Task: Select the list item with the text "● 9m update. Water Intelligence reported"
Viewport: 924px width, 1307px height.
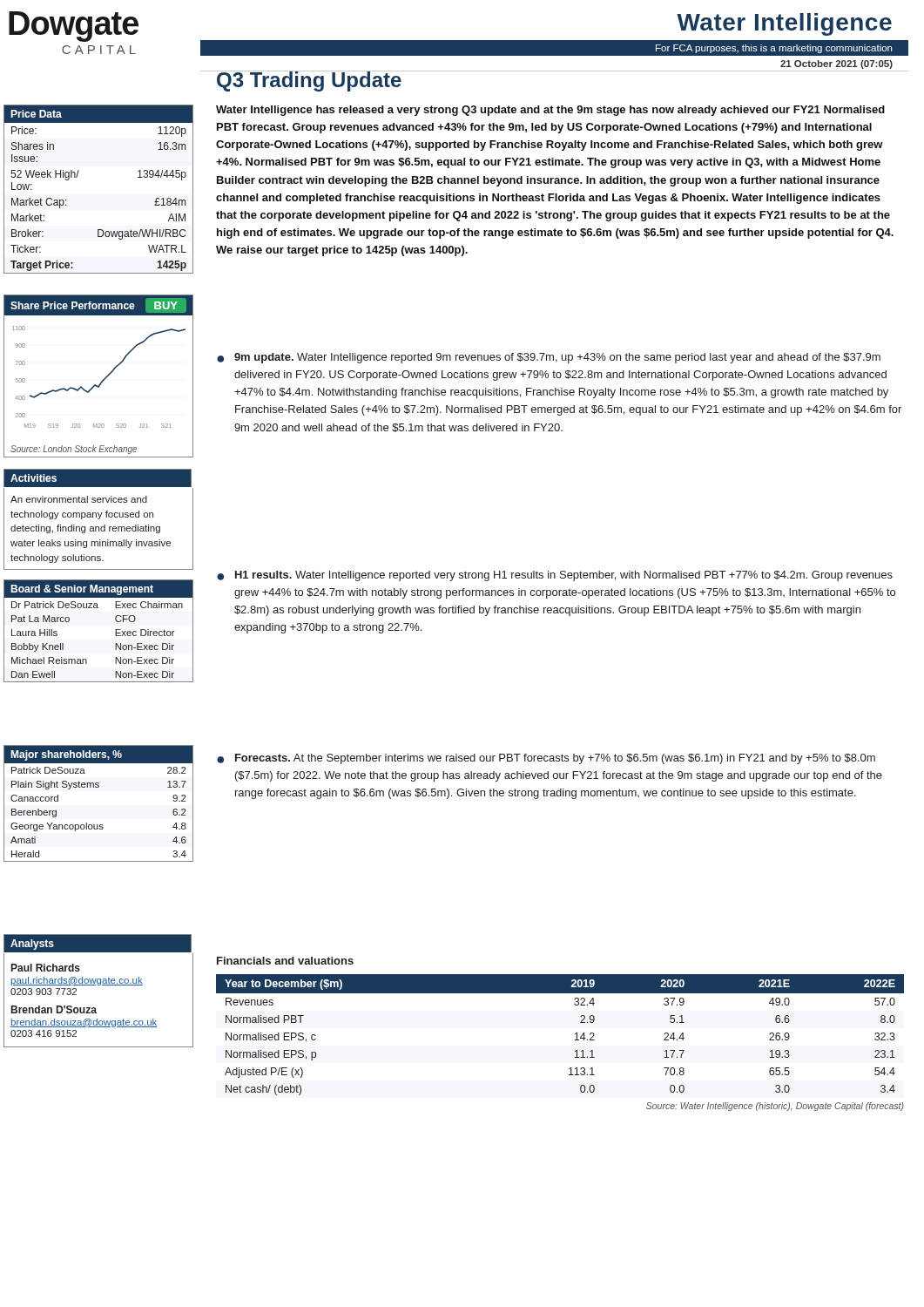Action: point(560,392)
